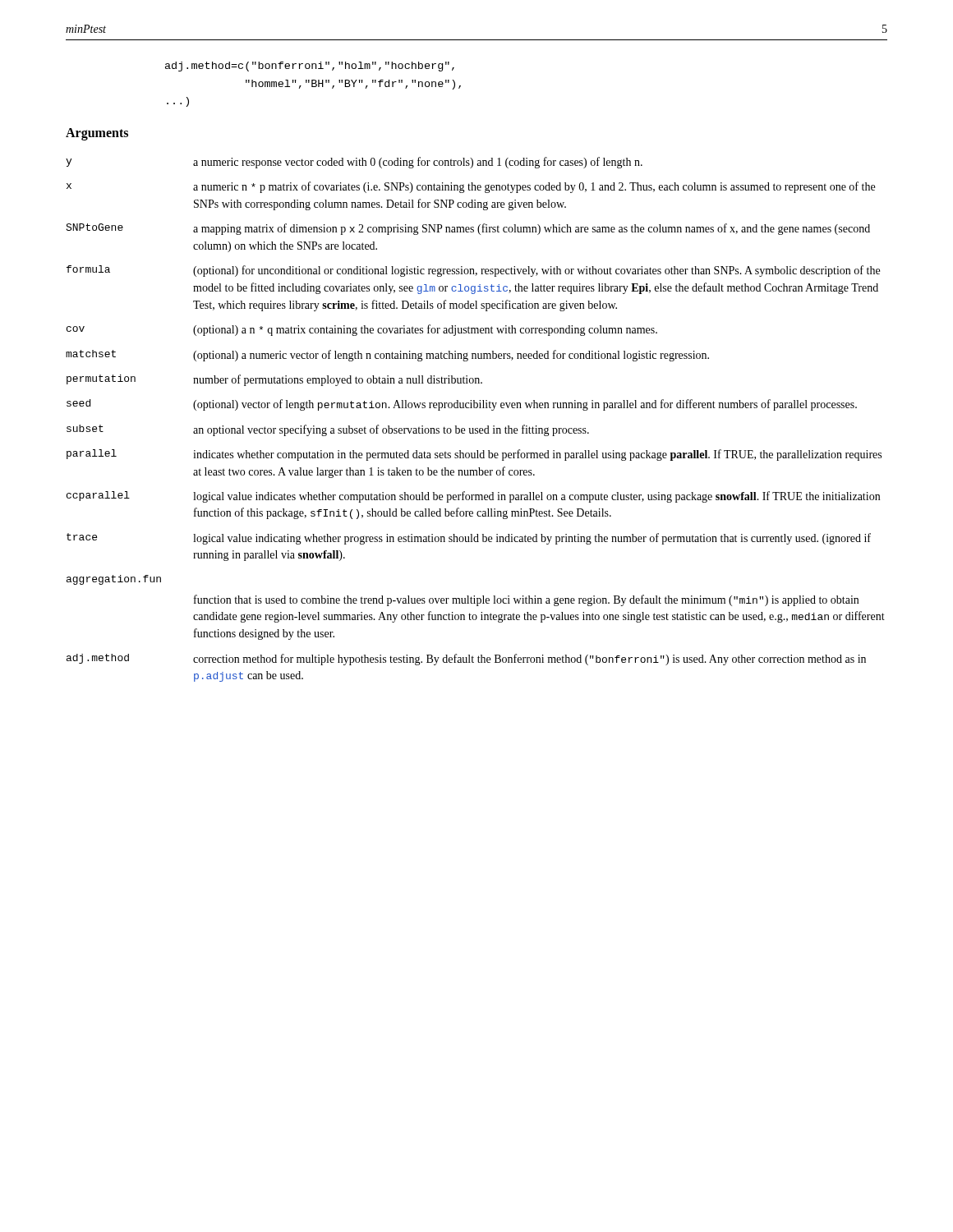Navigate to the element starting "formula (optional) for unconditional or conditional"
Image resolution: width=953 pixels, height=1232 pixels.
click(x=476, y=288)
